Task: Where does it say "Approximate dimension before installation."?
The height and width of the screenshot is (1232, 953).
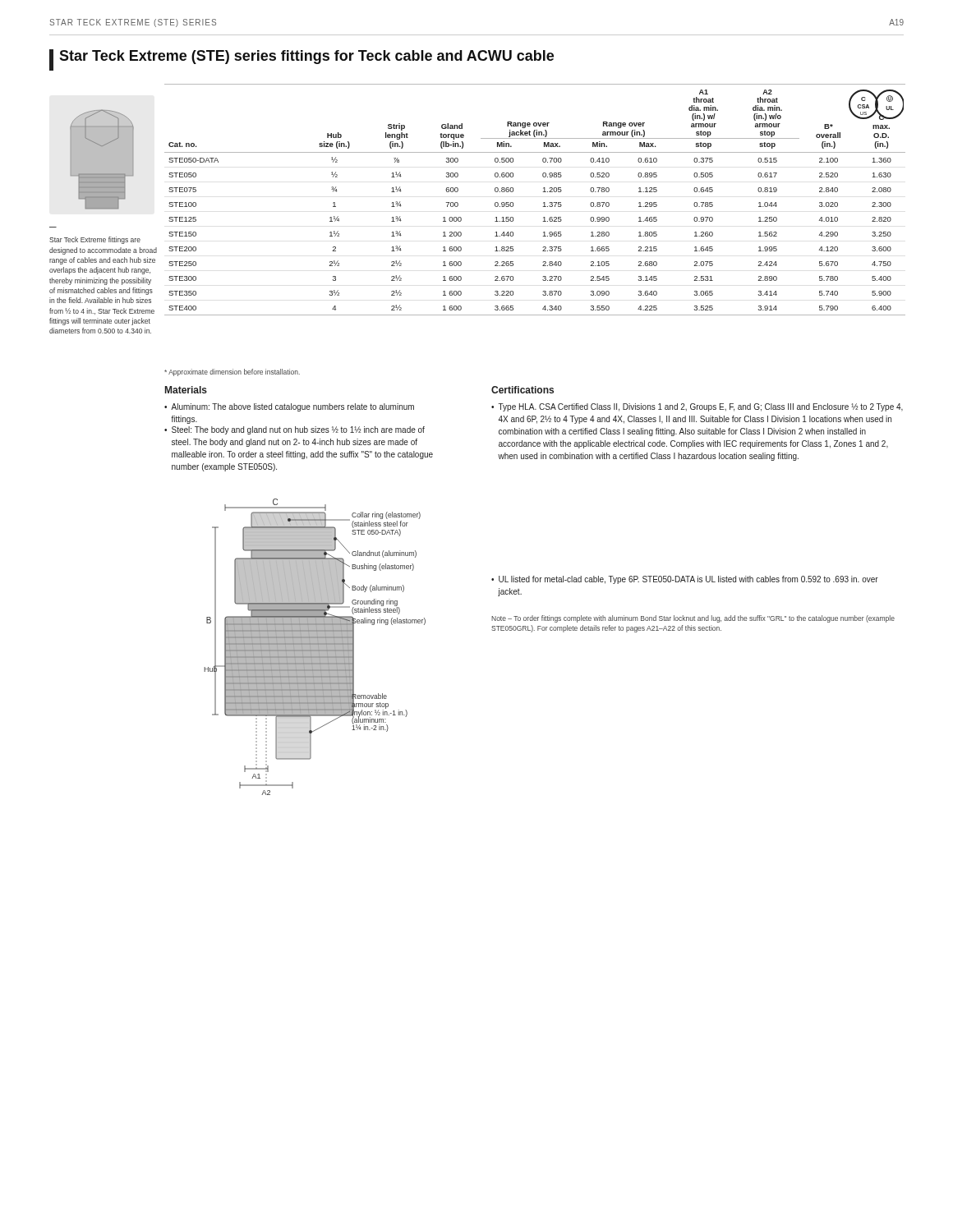Action: coord(232,372)
